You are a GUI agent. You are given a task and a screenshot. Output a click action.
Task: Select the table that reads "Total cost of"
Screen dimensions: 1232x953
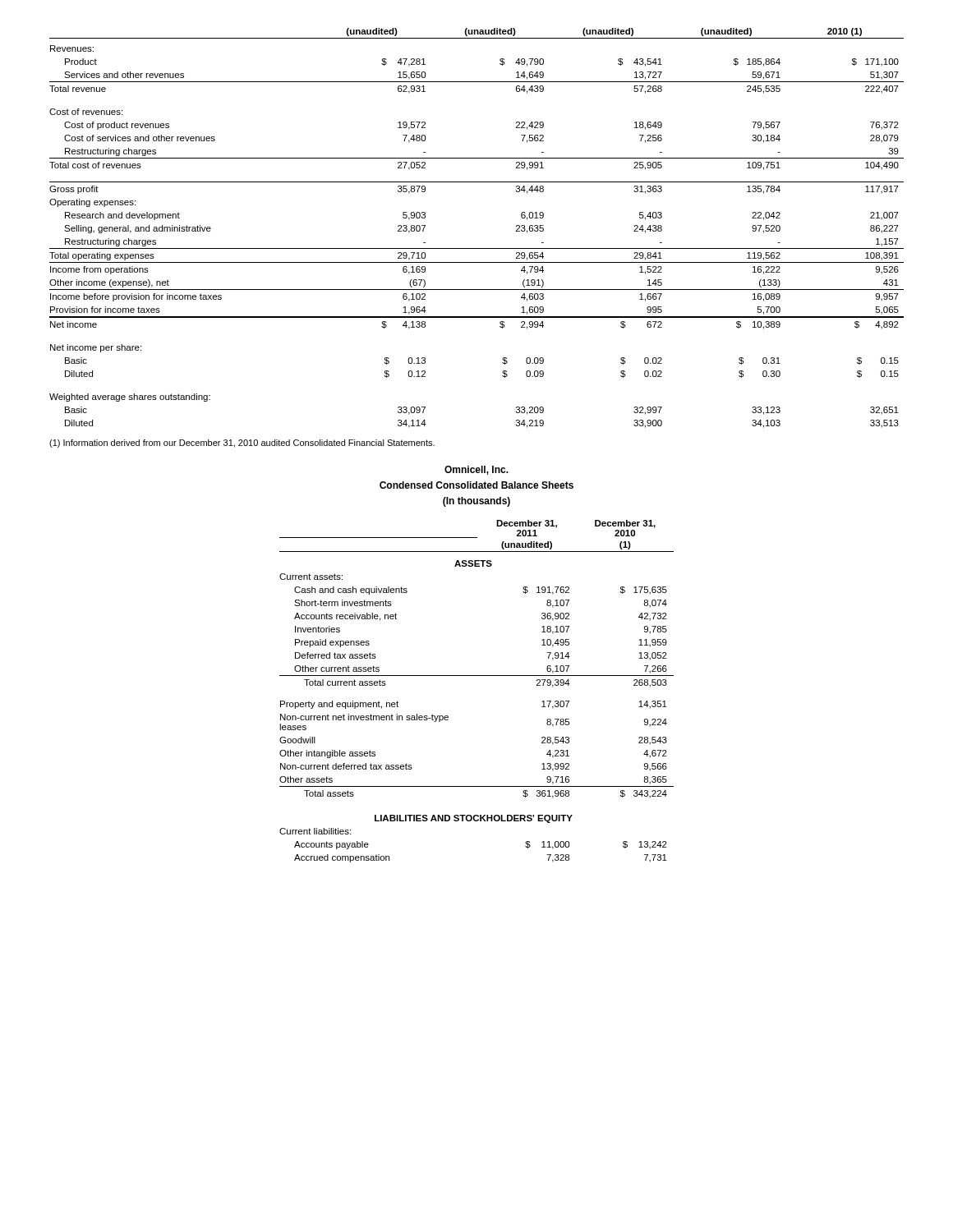tap(476, 227)
